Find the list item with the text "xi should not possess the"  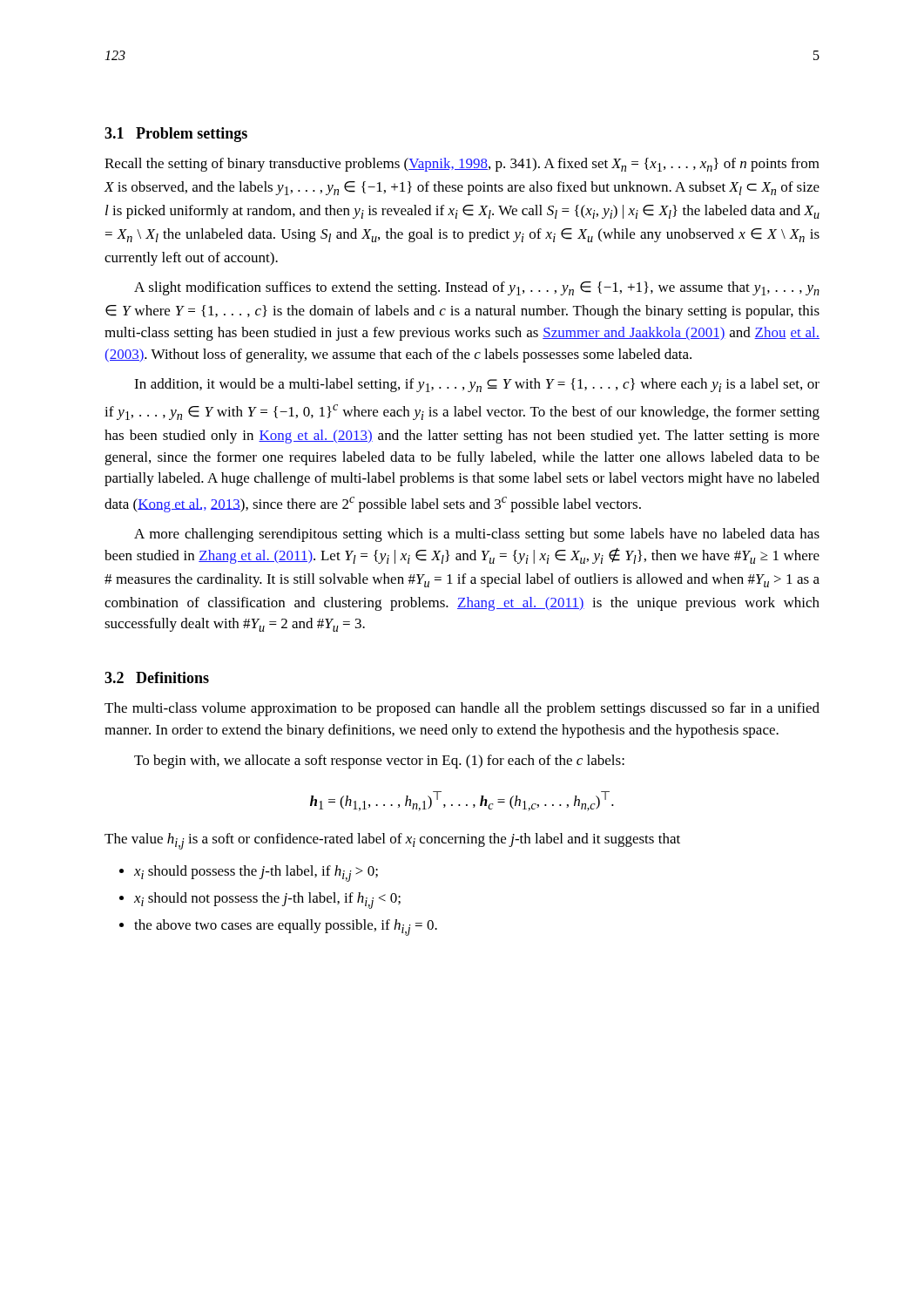pos(268,899)
